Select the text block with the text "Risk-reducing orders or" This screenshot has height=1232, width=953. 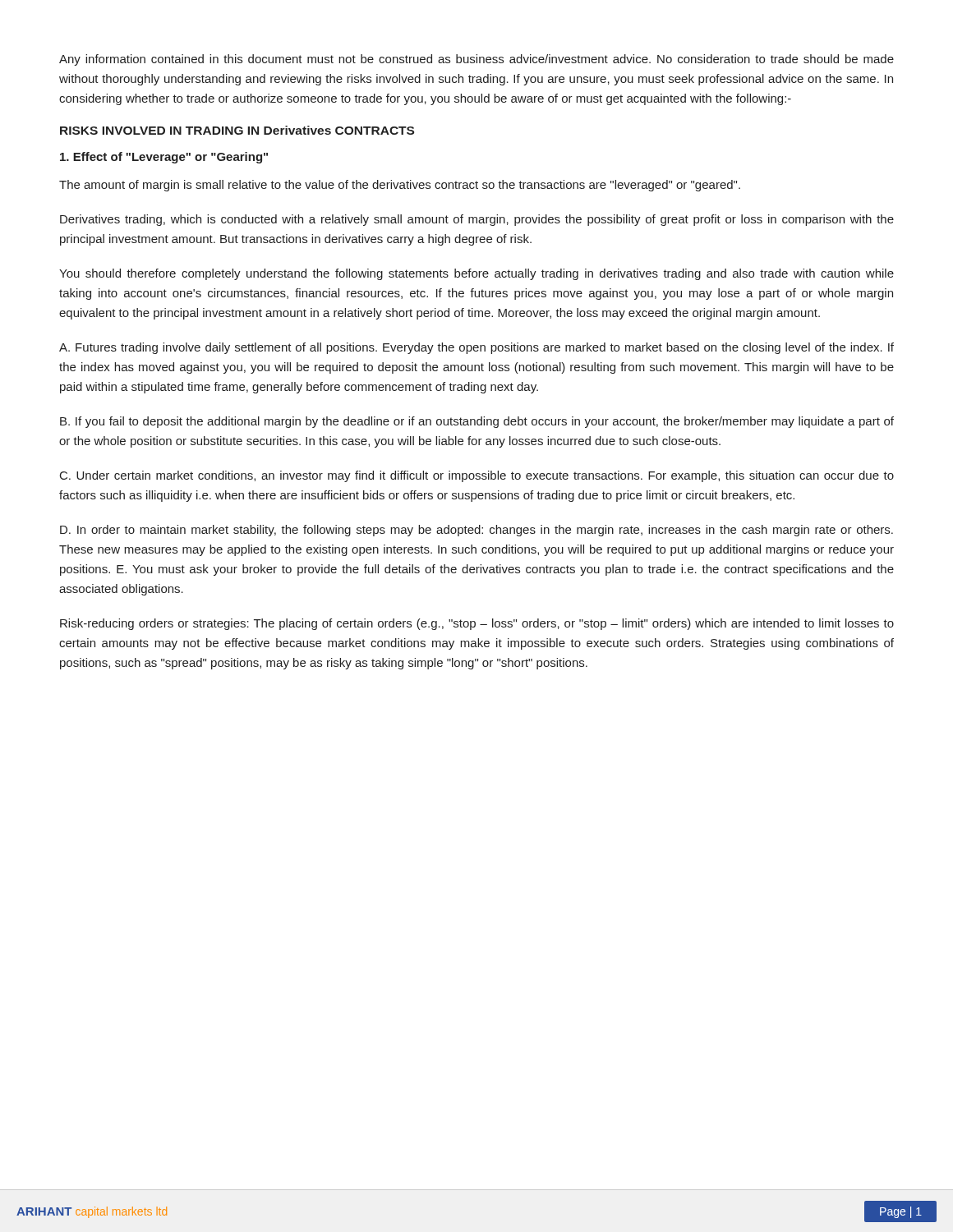(476, 643)
